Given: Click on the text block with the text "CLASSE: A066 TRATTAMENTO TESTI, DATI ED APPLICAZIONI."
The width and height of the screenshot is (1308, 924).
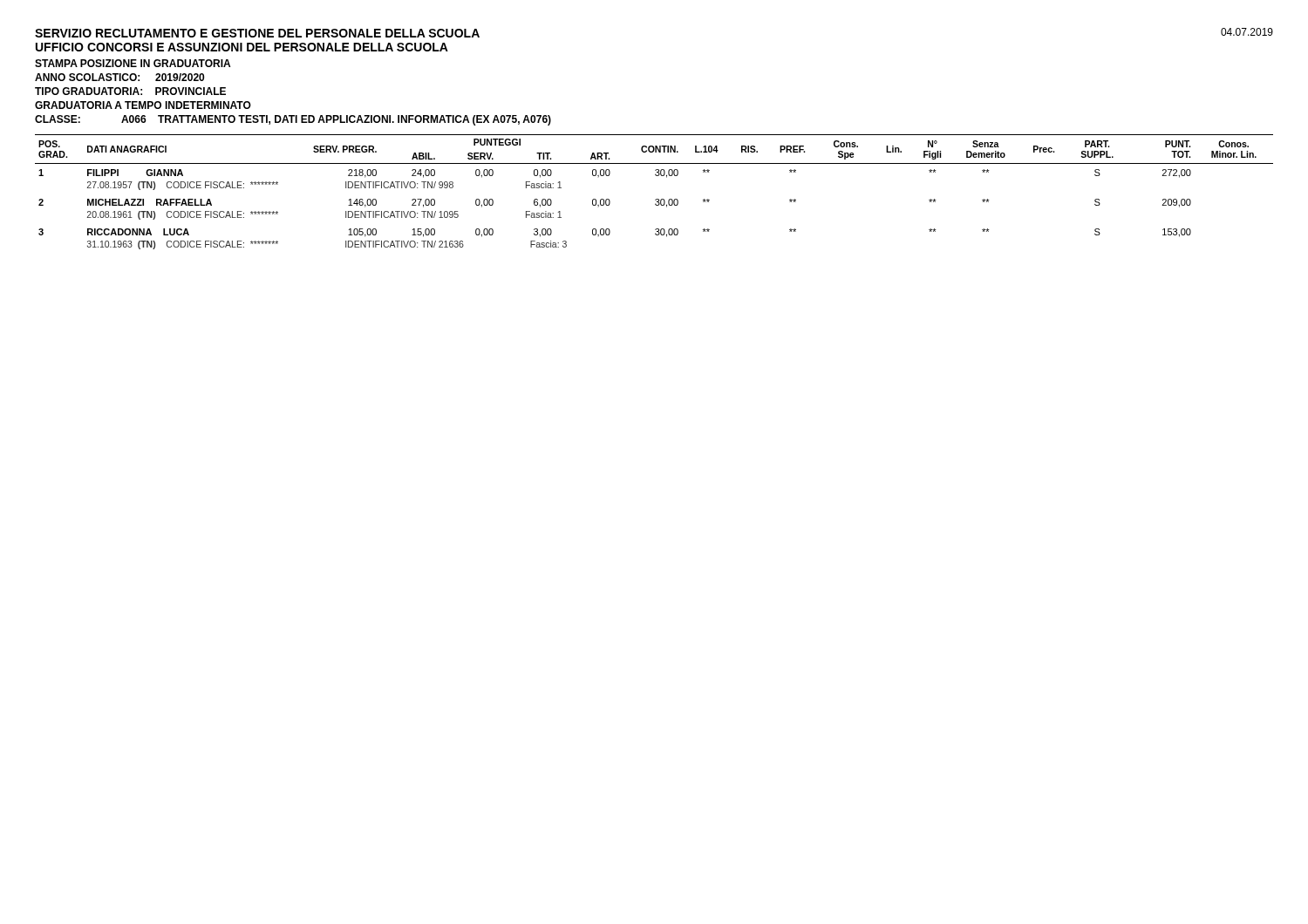Looking at the screenshot, I should [x=293, y=119].
